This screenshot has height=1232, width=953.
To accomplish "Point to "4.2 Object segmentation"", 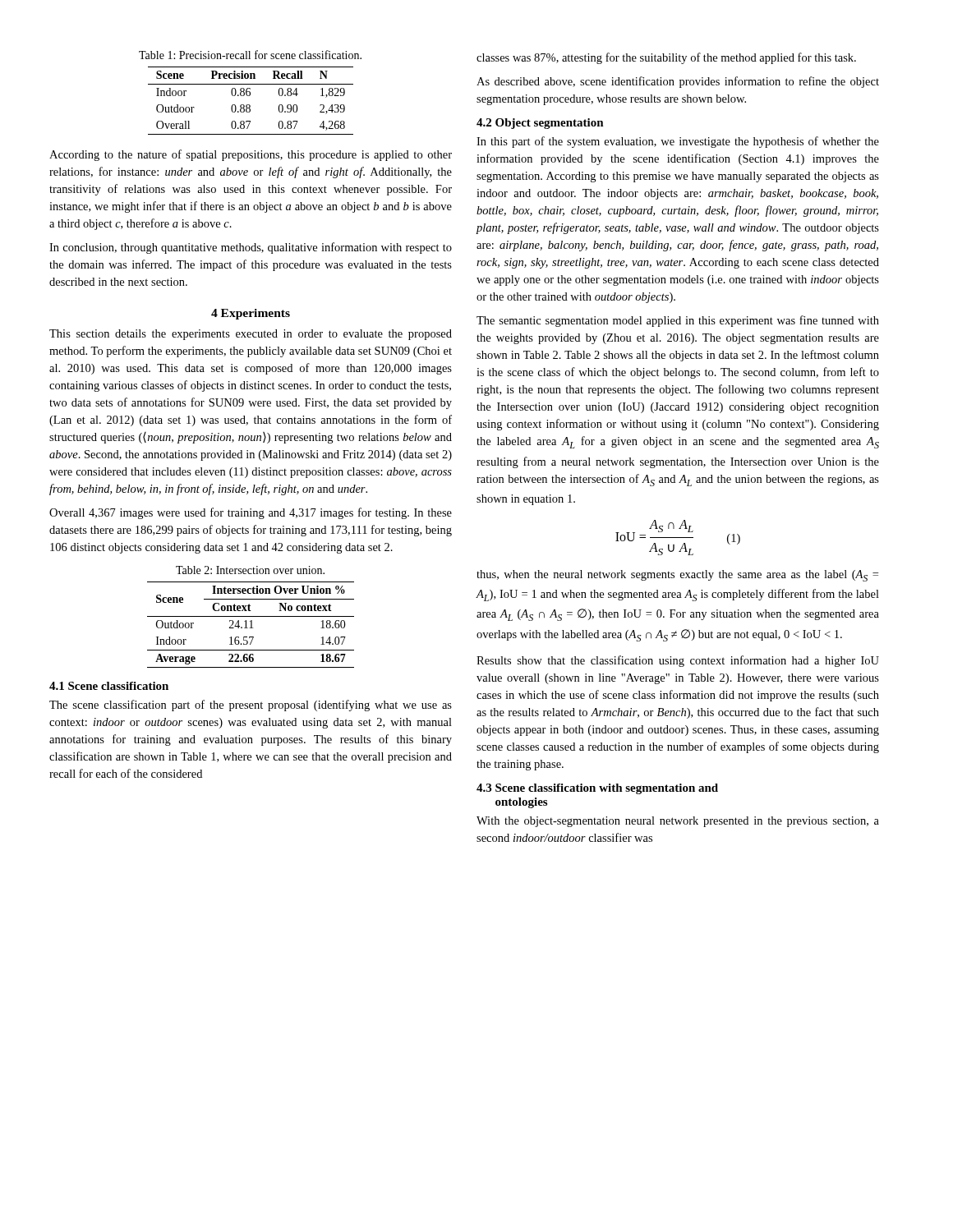I will tap(540, 122).
